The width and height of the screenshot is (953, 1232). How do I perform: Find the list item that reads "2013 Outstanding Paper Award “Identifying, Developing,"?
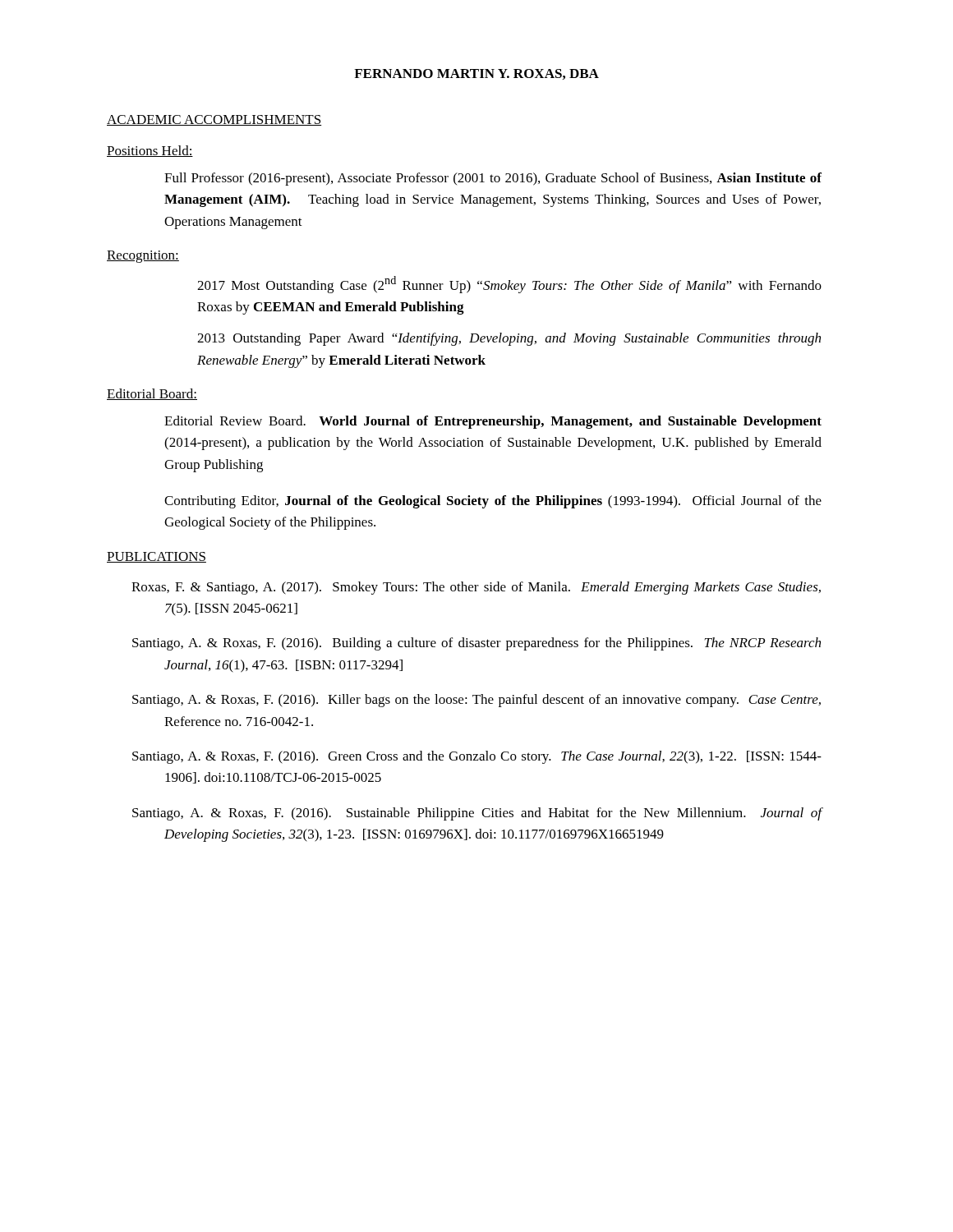(x=509, y=349)
